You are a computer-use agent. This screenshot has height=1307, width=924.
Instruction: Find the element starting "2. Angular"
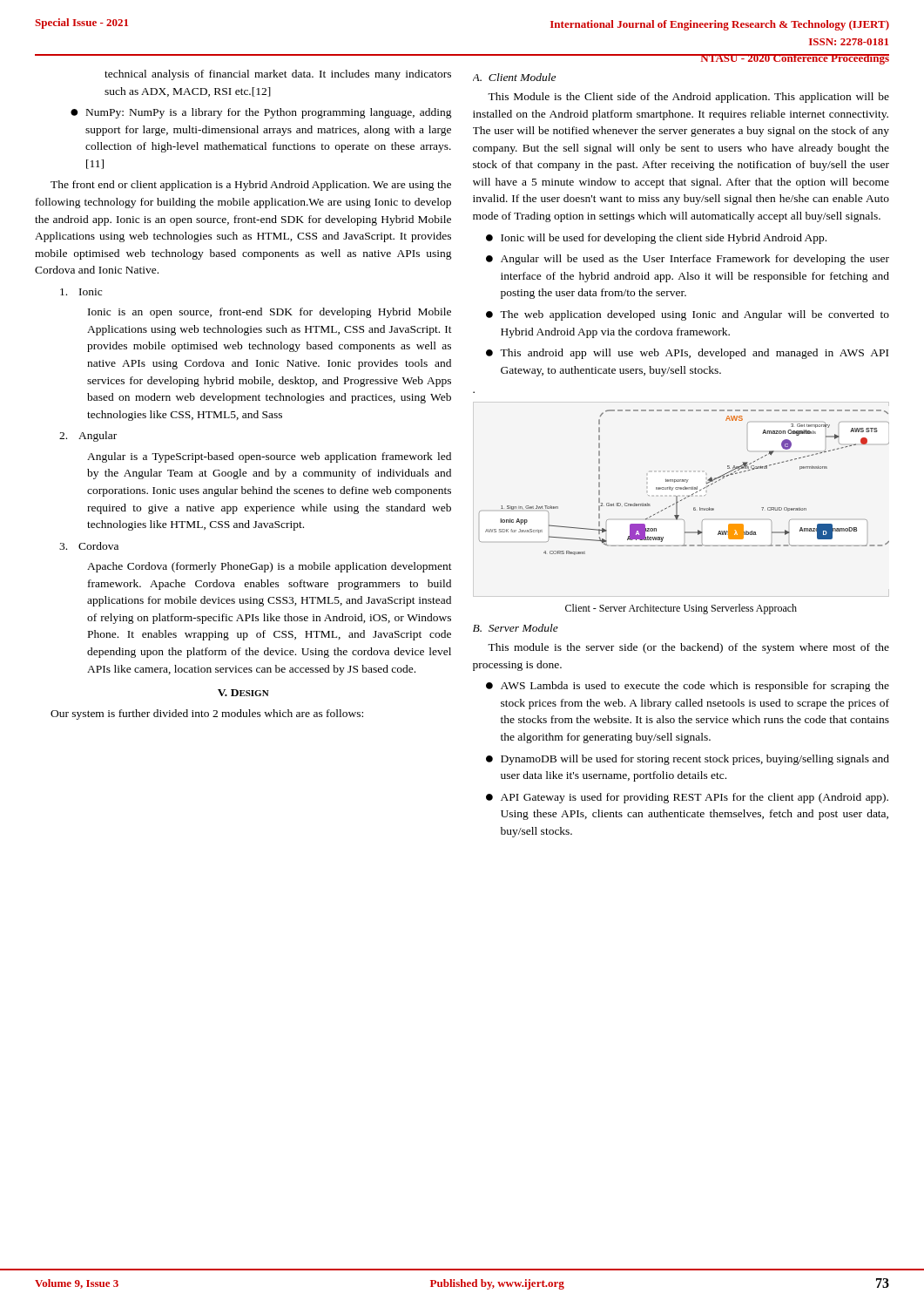click(88, 437)
